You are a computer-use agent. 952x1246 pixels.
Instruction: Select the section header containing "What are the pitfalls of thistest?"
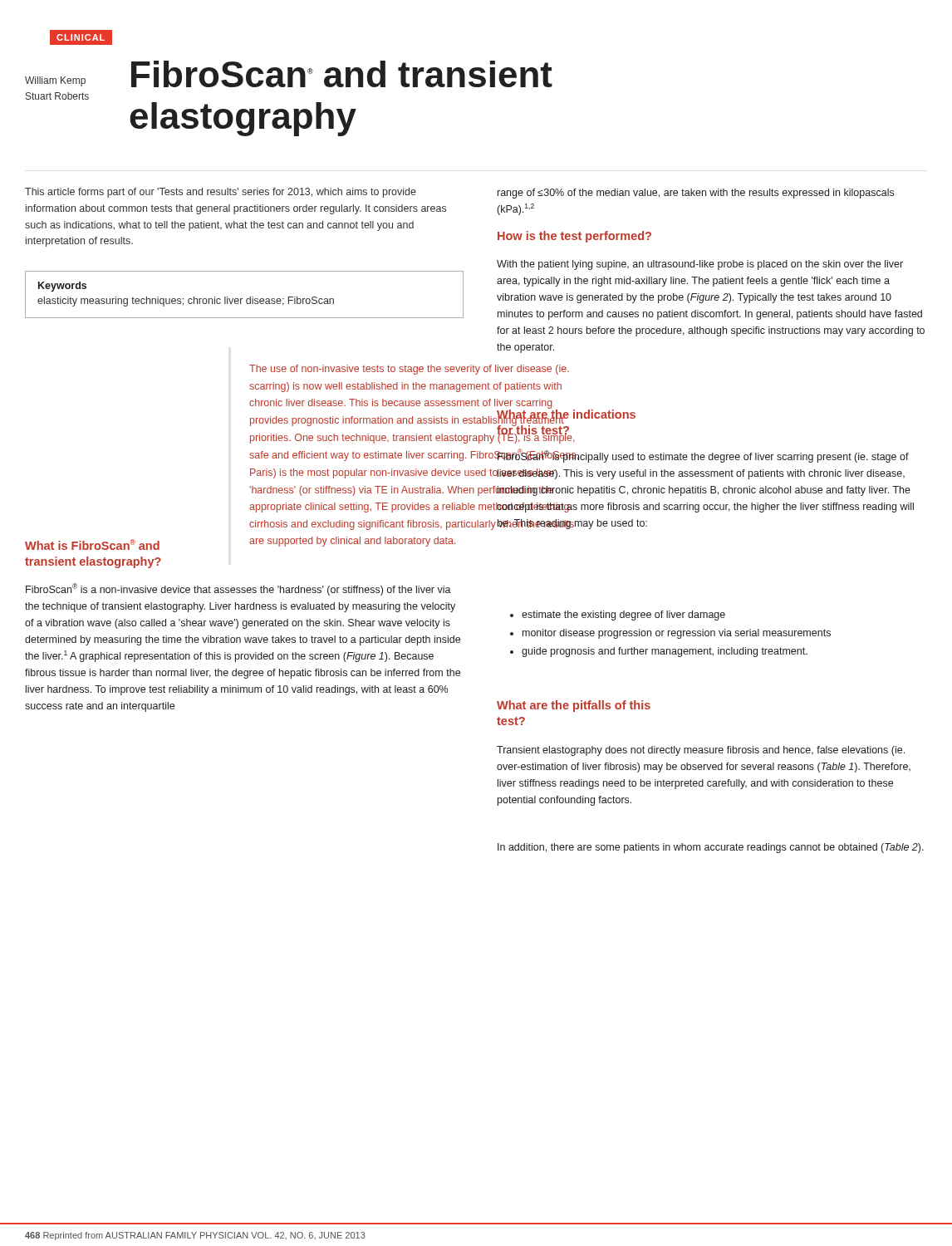point(574,713)
